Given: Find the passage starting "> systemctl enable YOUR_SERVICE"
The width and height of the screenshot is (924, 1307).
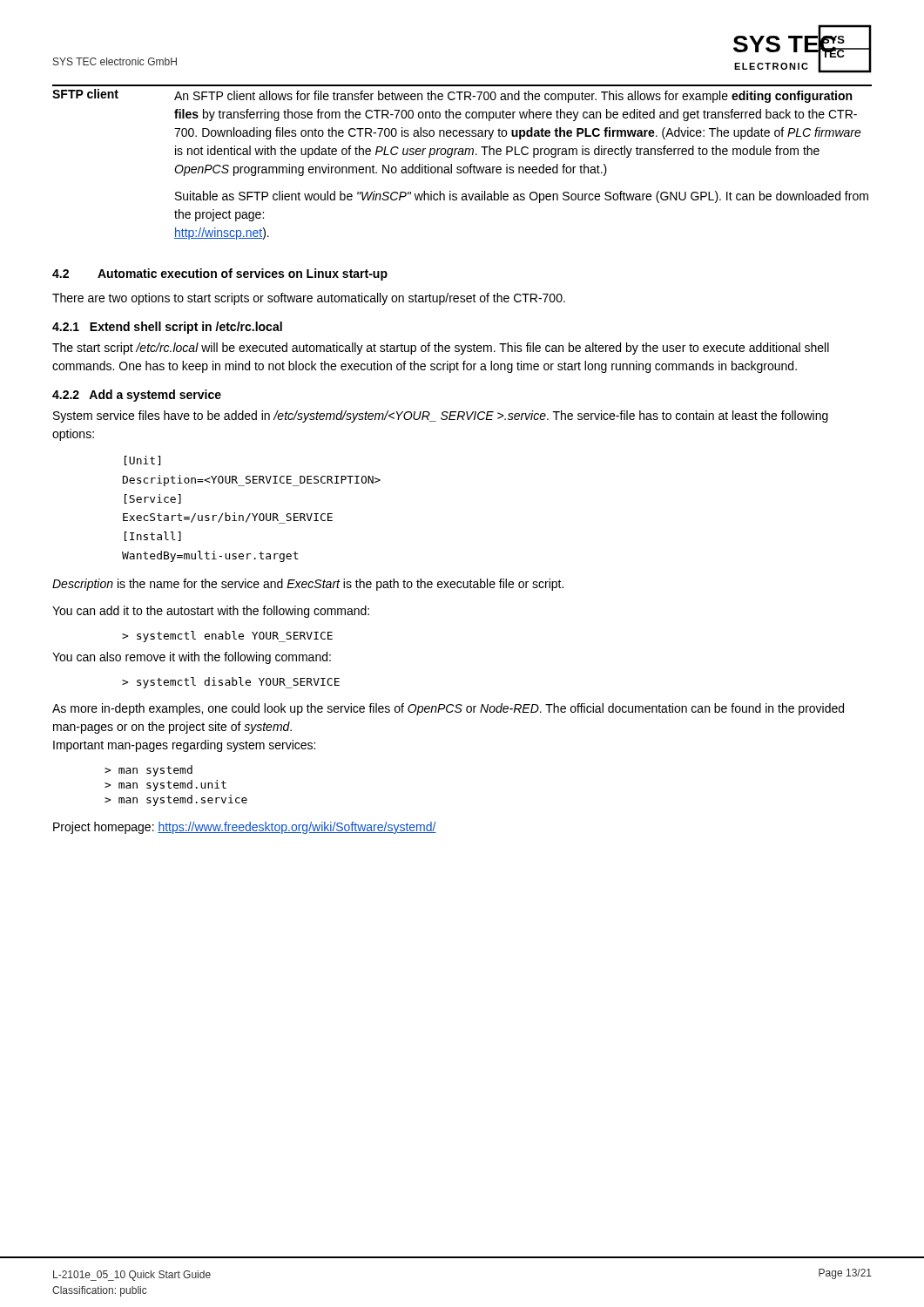Looking at the screenshot, I should tap(228, 635).
